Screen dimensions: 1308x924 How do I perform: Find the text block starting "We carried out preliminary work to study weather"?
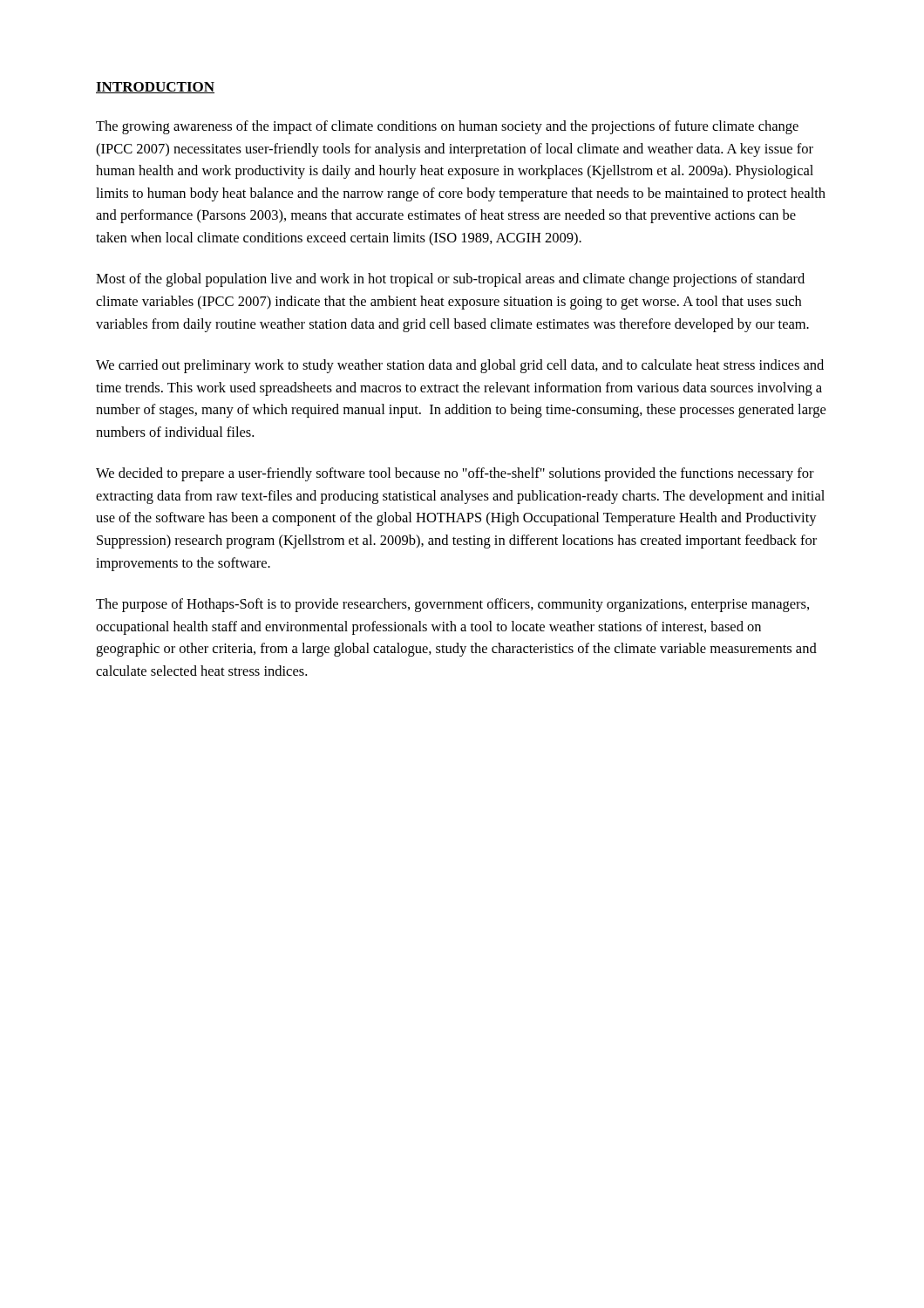[x=461, y=398]
